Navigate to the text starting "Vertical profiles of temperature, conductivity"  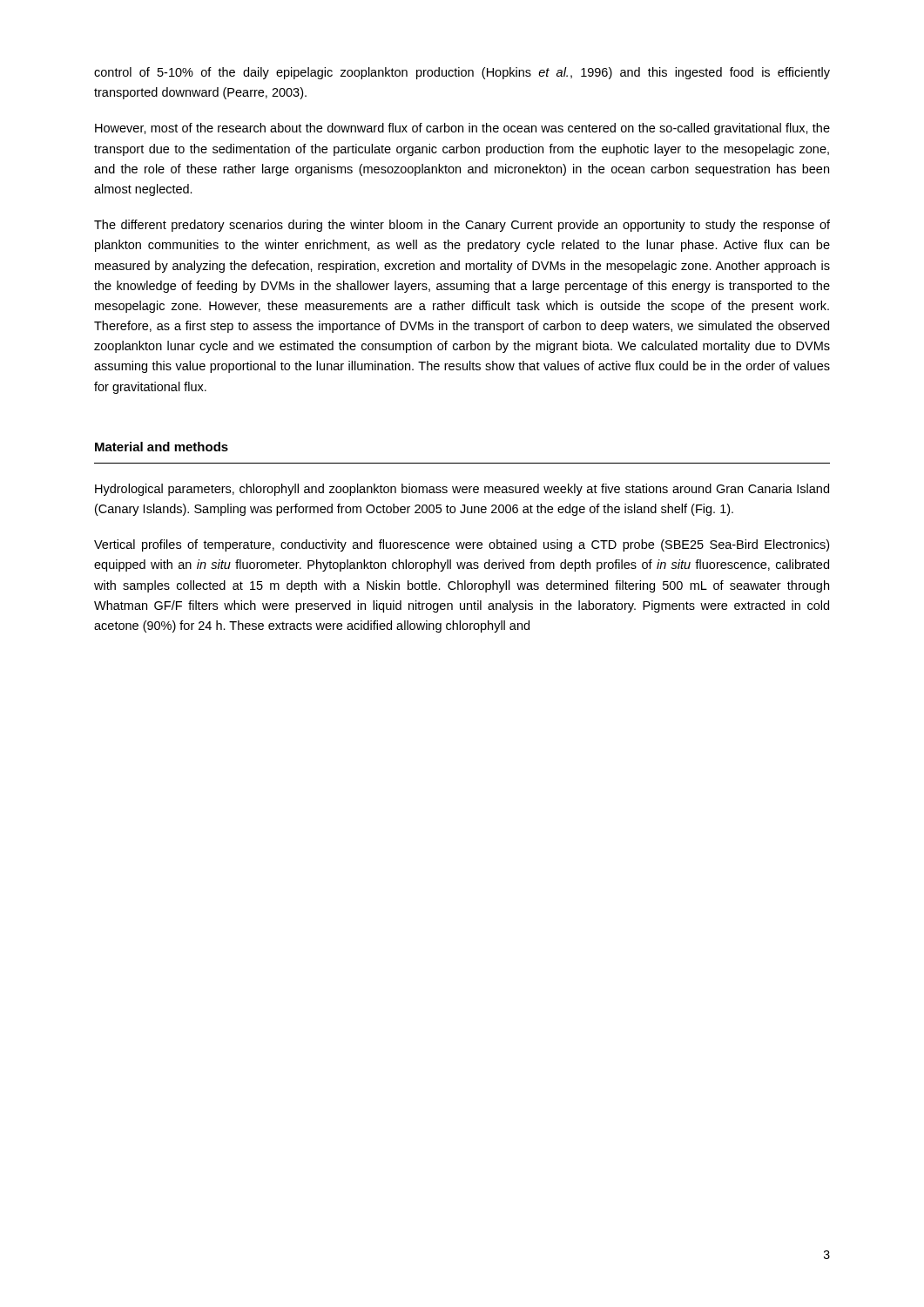[x=462, y=585]
